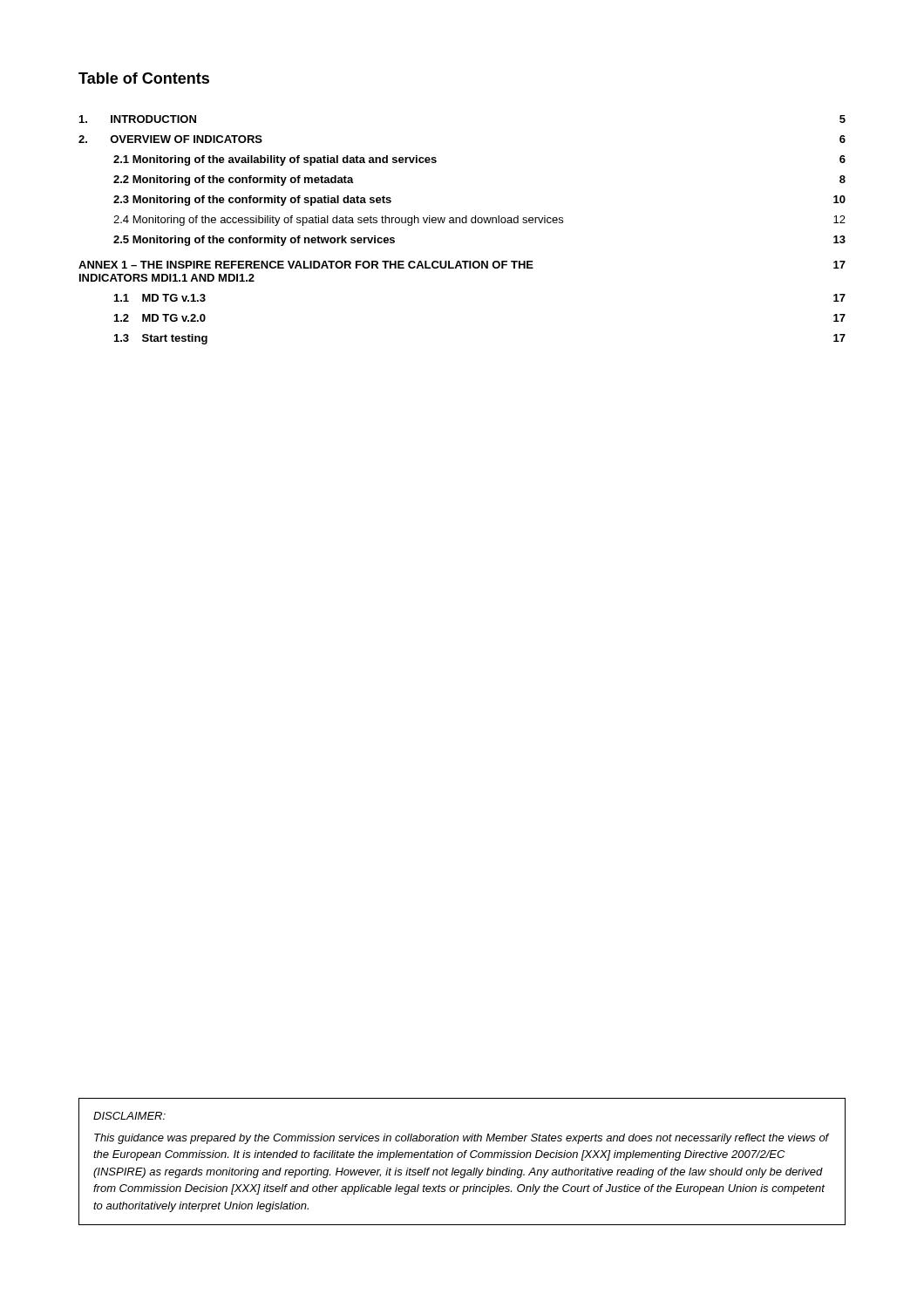Click on the list item containing "2 MD TG v.2.0 17"

point(170,318)
